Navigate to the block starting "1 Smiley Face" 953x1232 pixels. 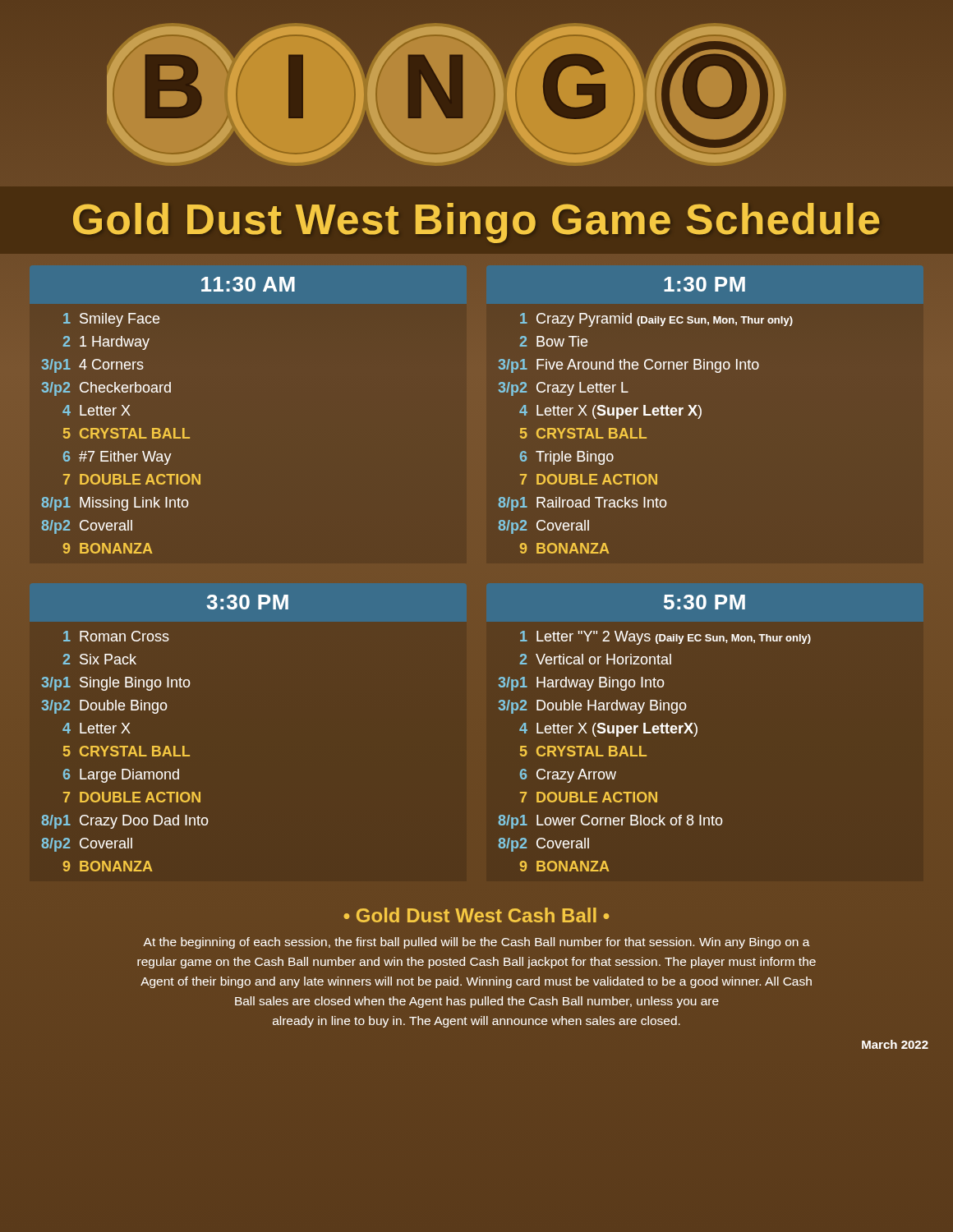click(x=99, y=319)
